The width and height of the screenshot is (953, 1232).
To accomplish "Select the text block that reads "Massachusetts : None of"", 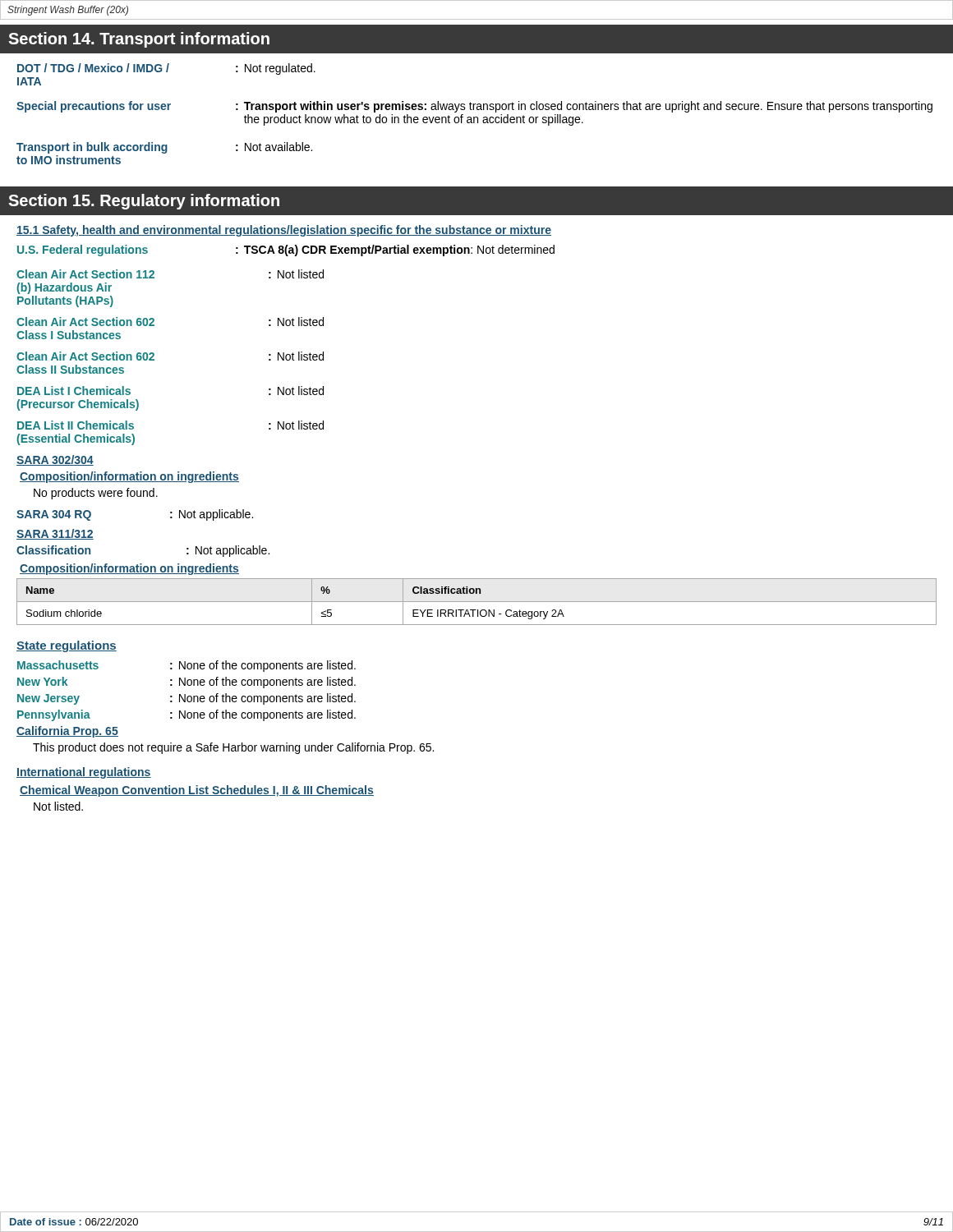I will point(186,665).
